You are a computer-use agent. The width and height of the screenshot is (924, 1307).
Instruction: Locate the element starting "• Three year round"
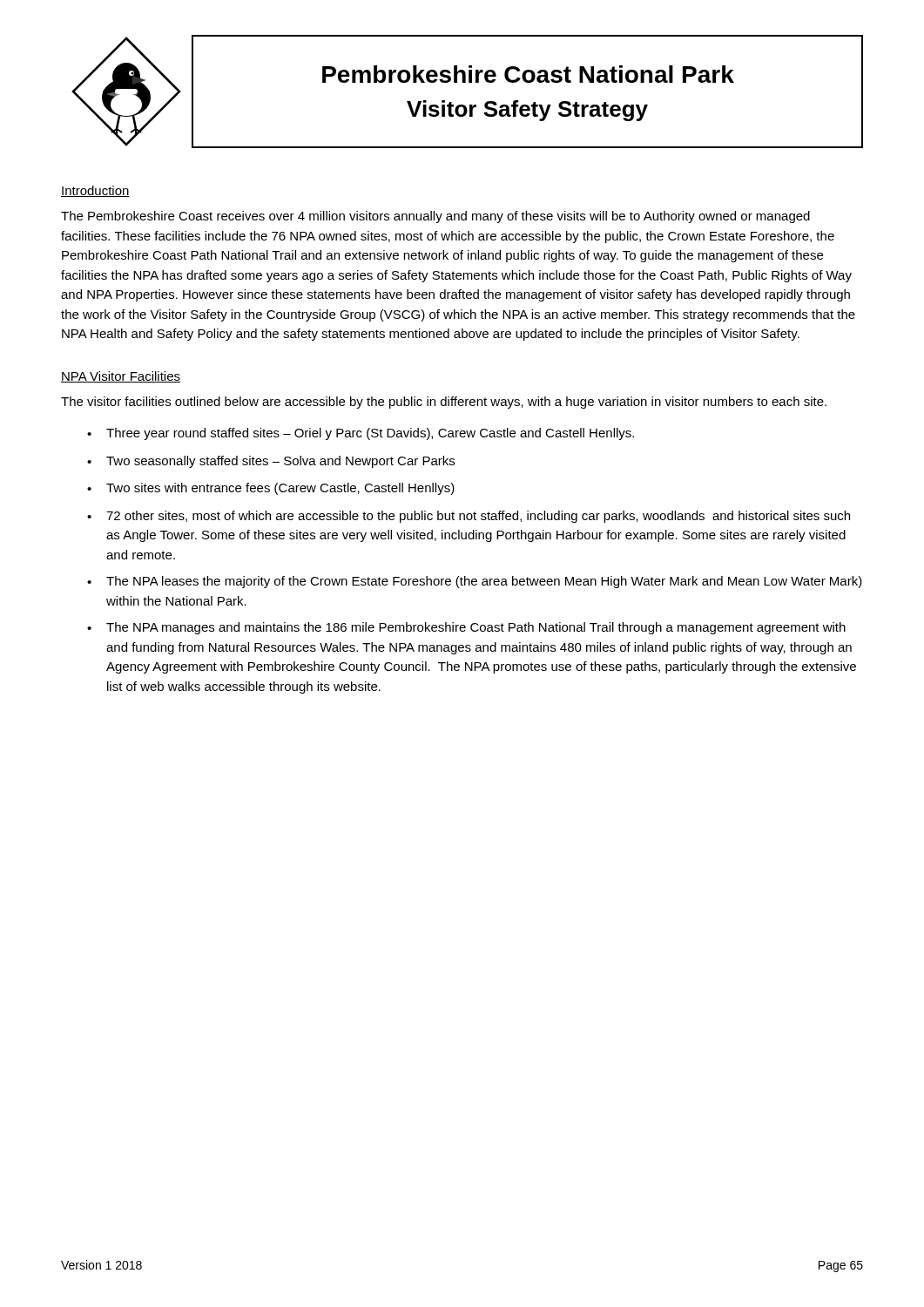point(475,434)
